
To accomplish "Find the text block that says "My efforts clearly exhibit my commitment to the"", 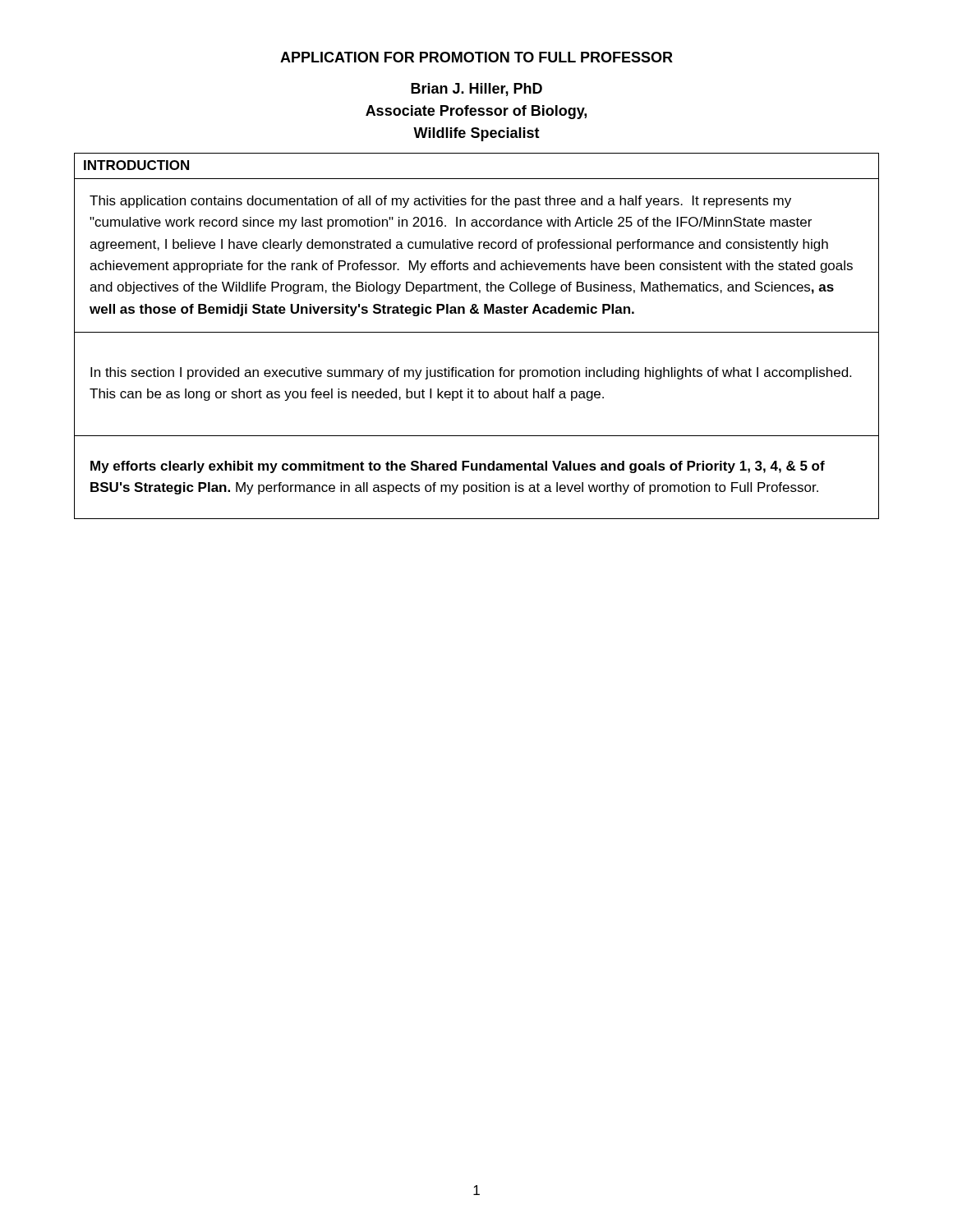I will 457,477.
